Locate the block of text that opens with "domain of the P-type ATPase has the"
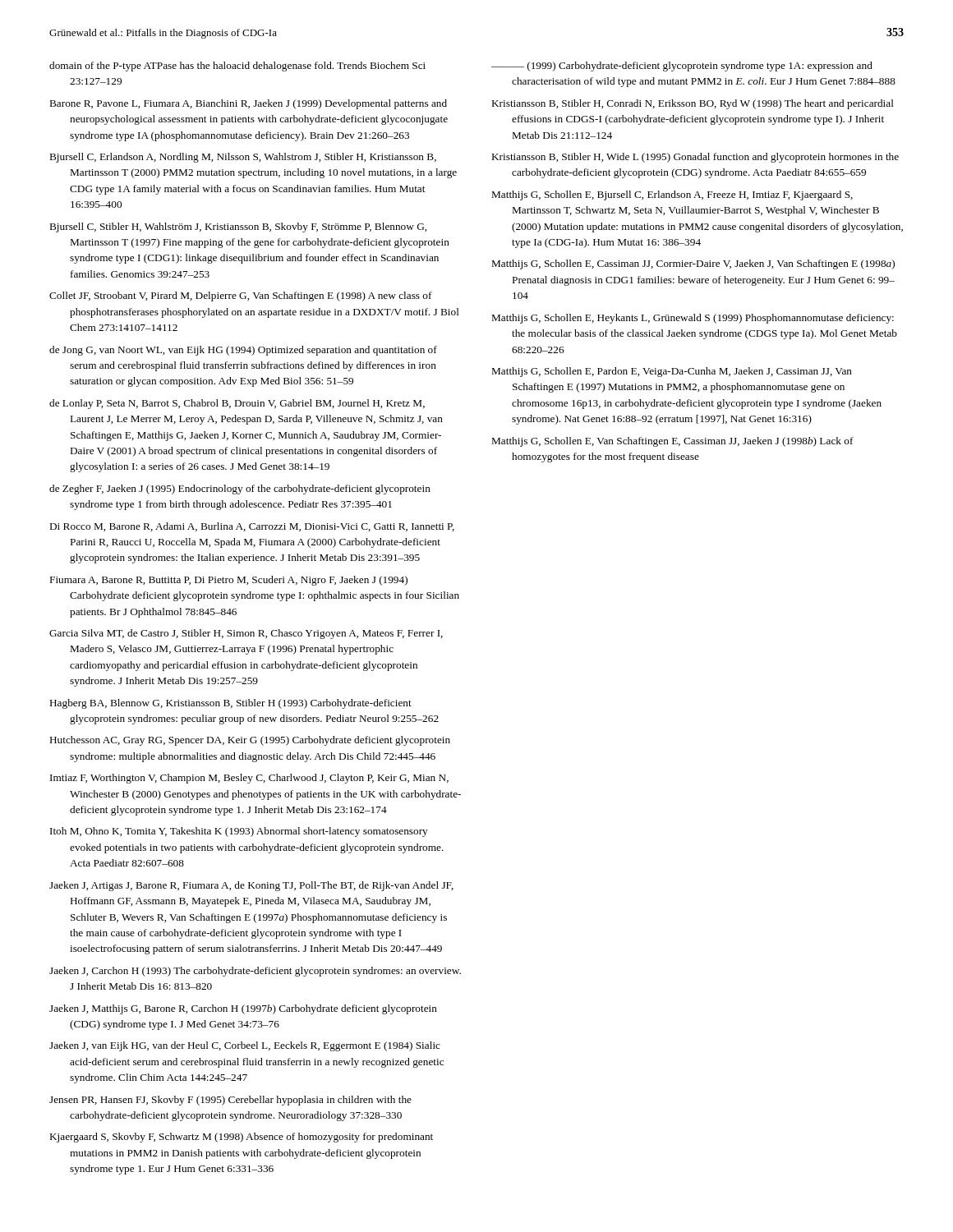 click(238, 73)
